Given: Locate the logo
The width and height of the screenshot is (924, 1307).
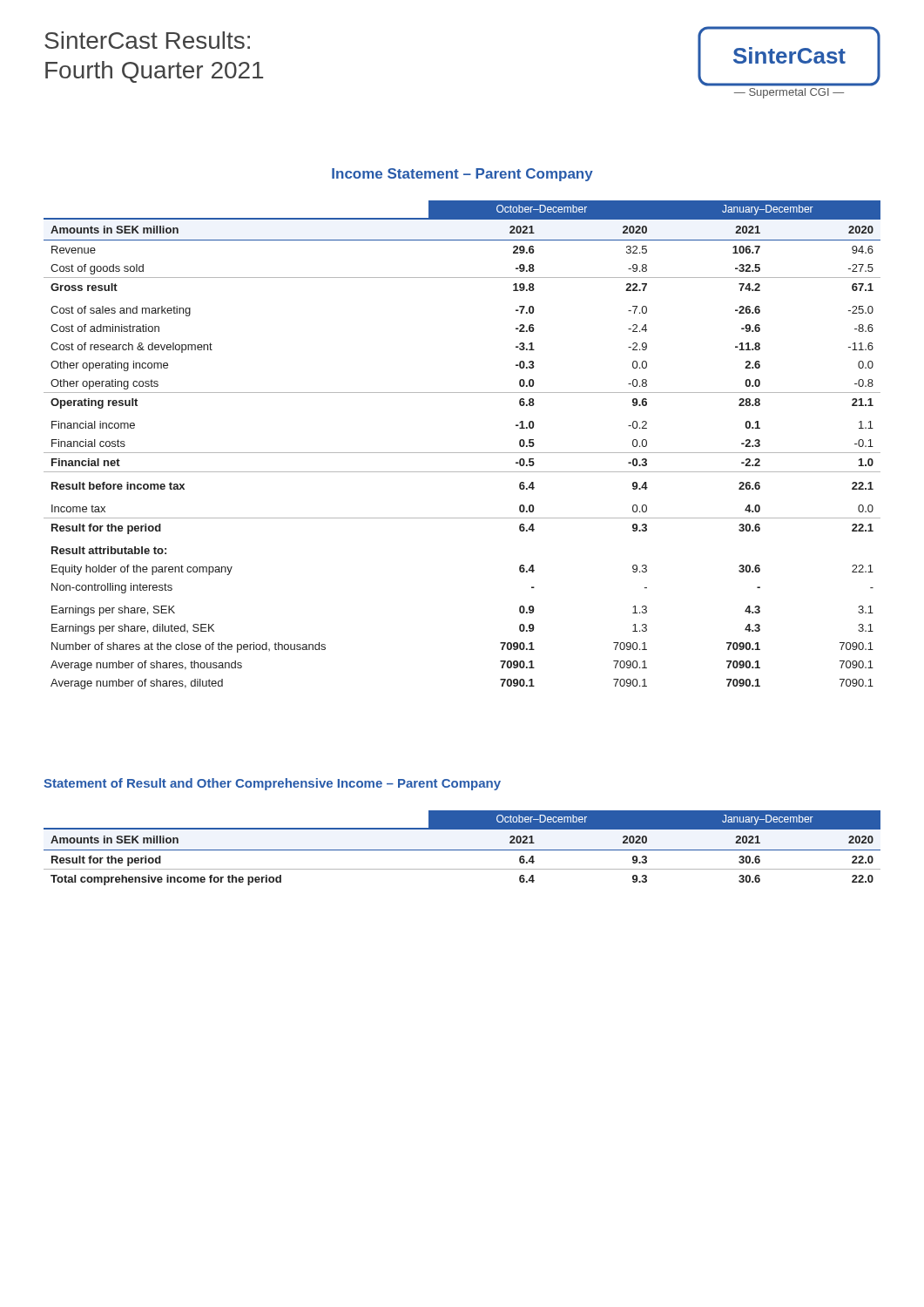Looking at the screenshot, I should pyautogui.click(x=789, y=65).
